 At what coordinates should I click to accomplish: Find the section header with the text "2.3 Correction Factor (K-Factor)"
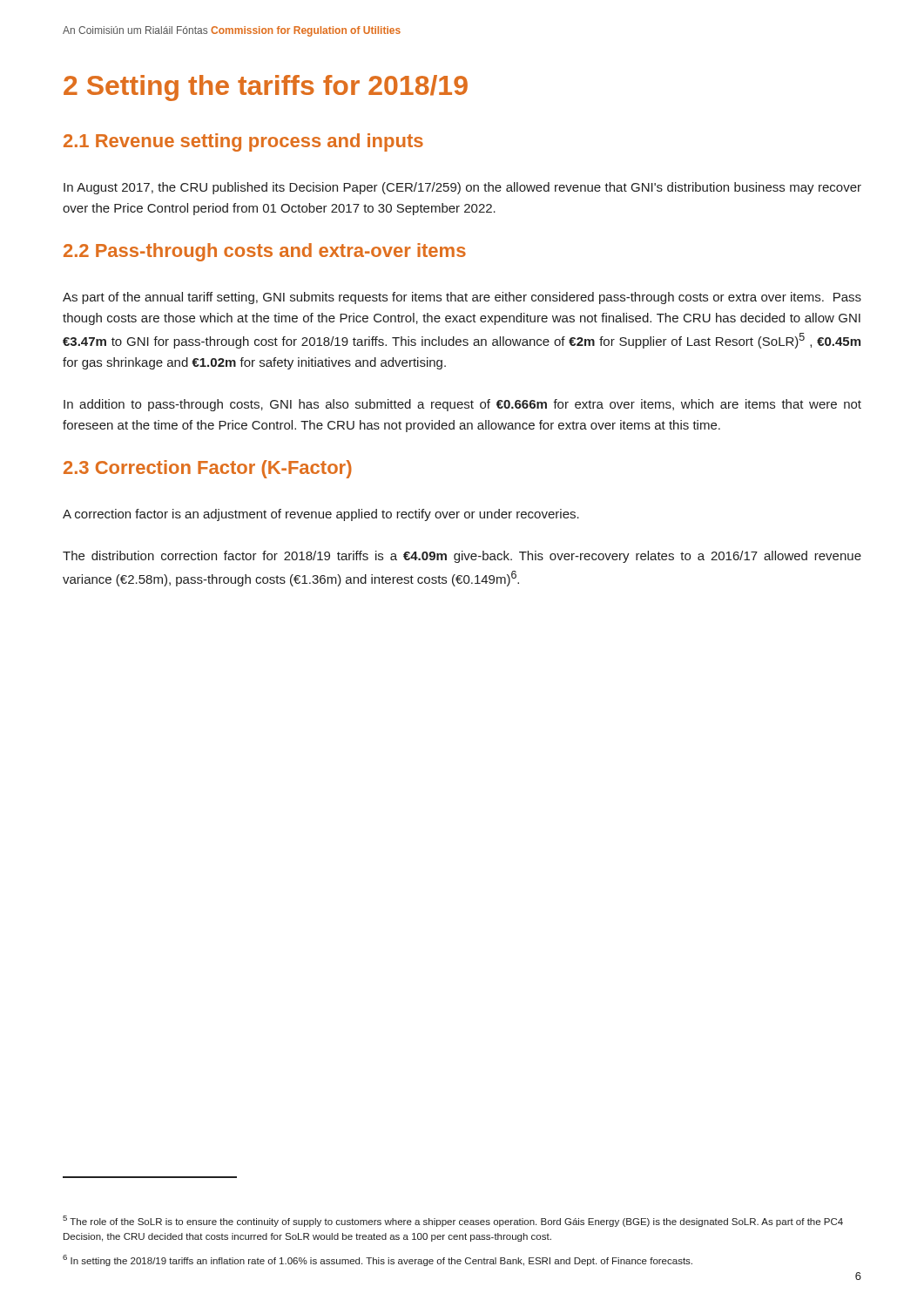208,469
